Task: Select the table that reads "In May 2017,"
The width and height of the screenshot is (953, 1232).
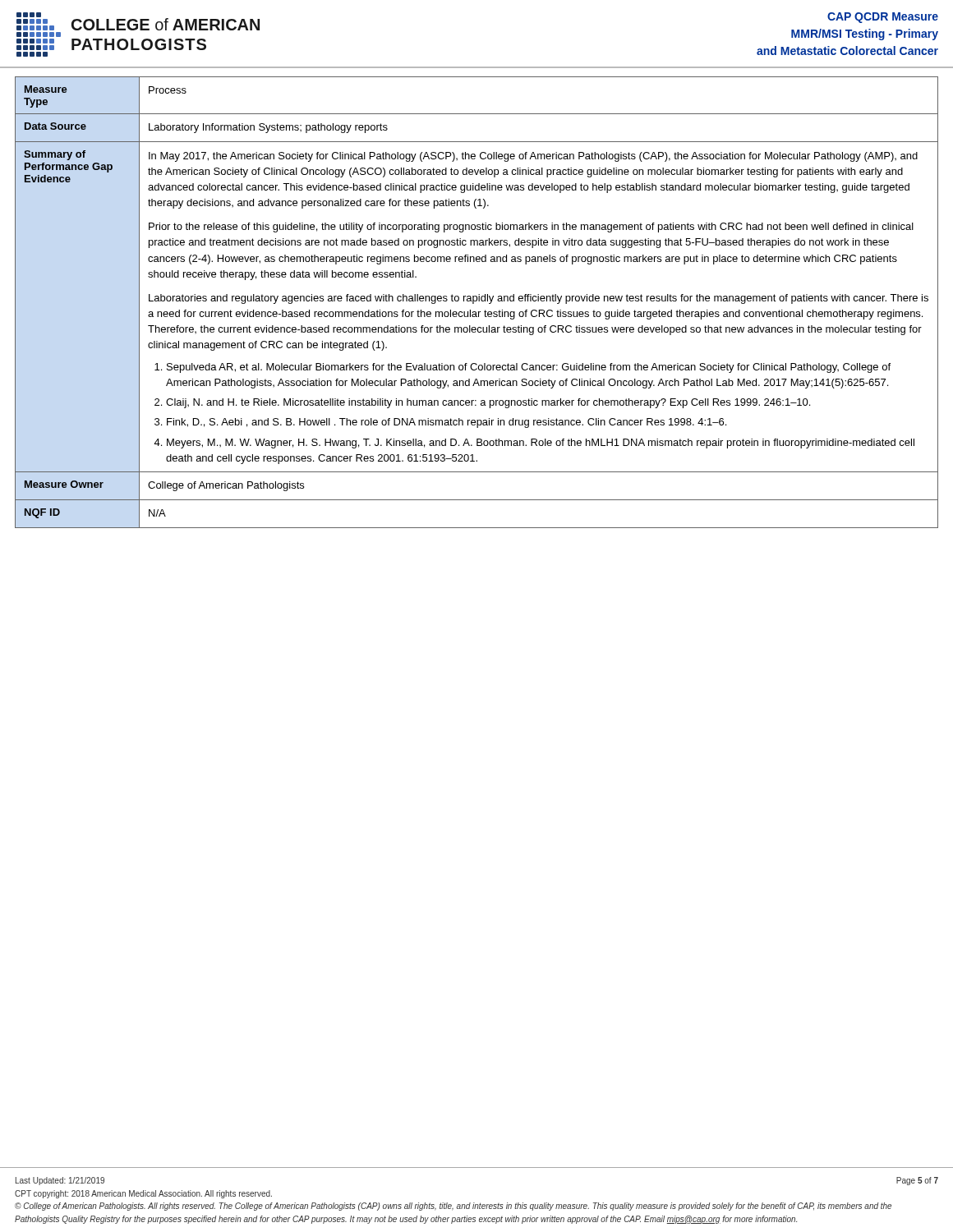Action: click(476, 302)
